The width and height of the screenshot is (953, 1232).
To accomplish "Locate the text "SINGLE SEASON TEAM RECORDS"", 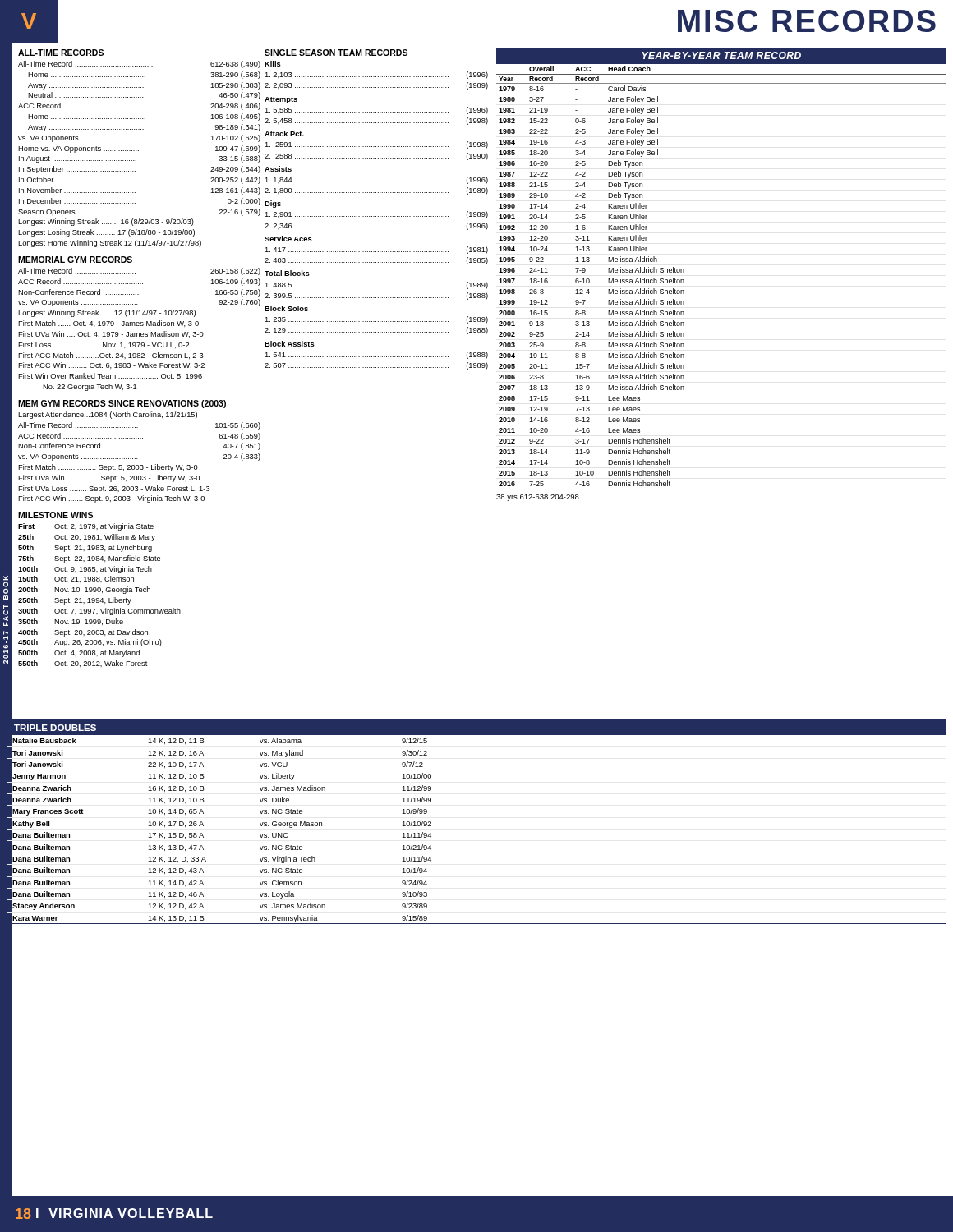I will [x=336, y=53].
